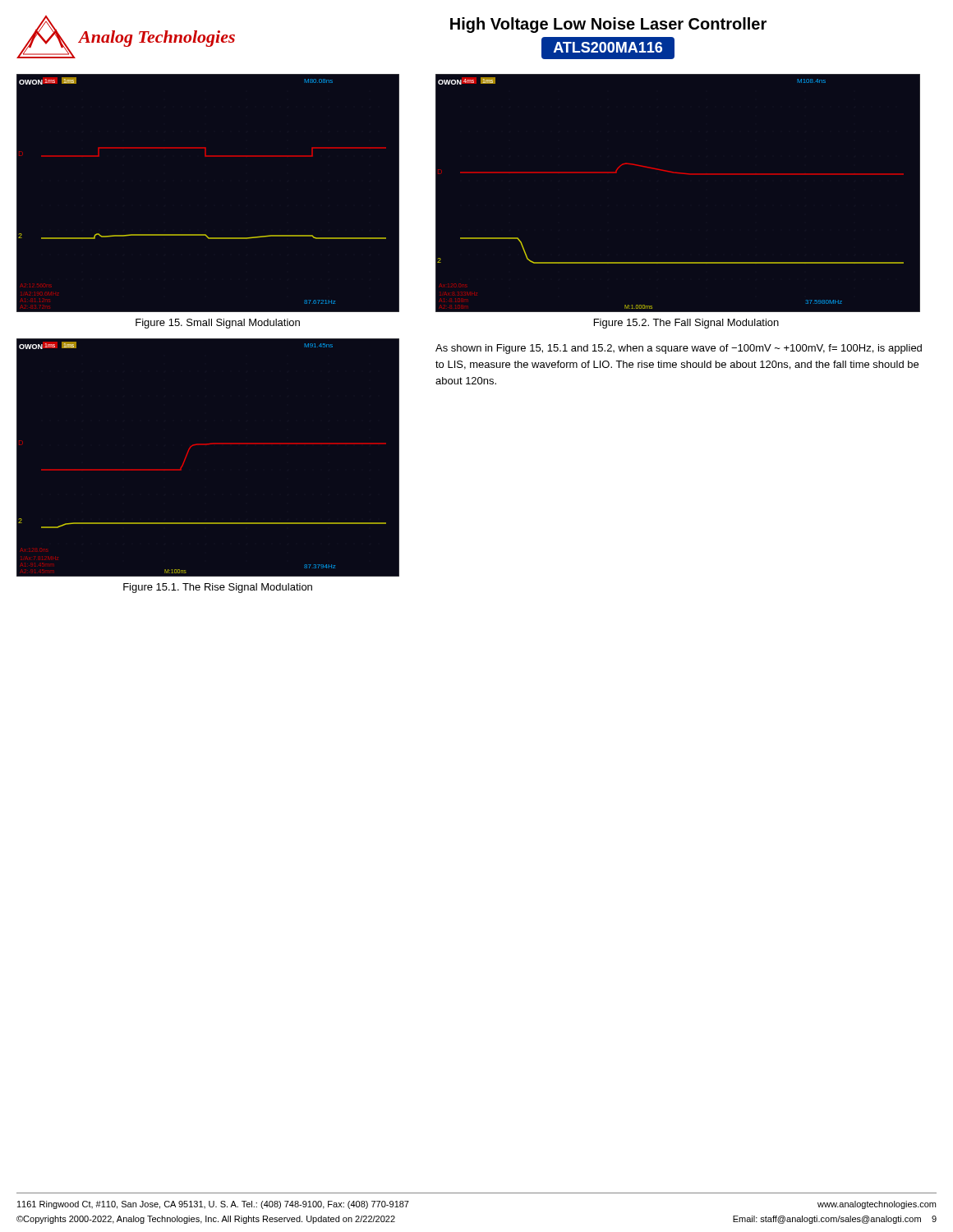This screenshot has width=953, height=1232.
Task: Navigate to the block starting "Figure 15. Small Signal"
Action: coord(218,322)
